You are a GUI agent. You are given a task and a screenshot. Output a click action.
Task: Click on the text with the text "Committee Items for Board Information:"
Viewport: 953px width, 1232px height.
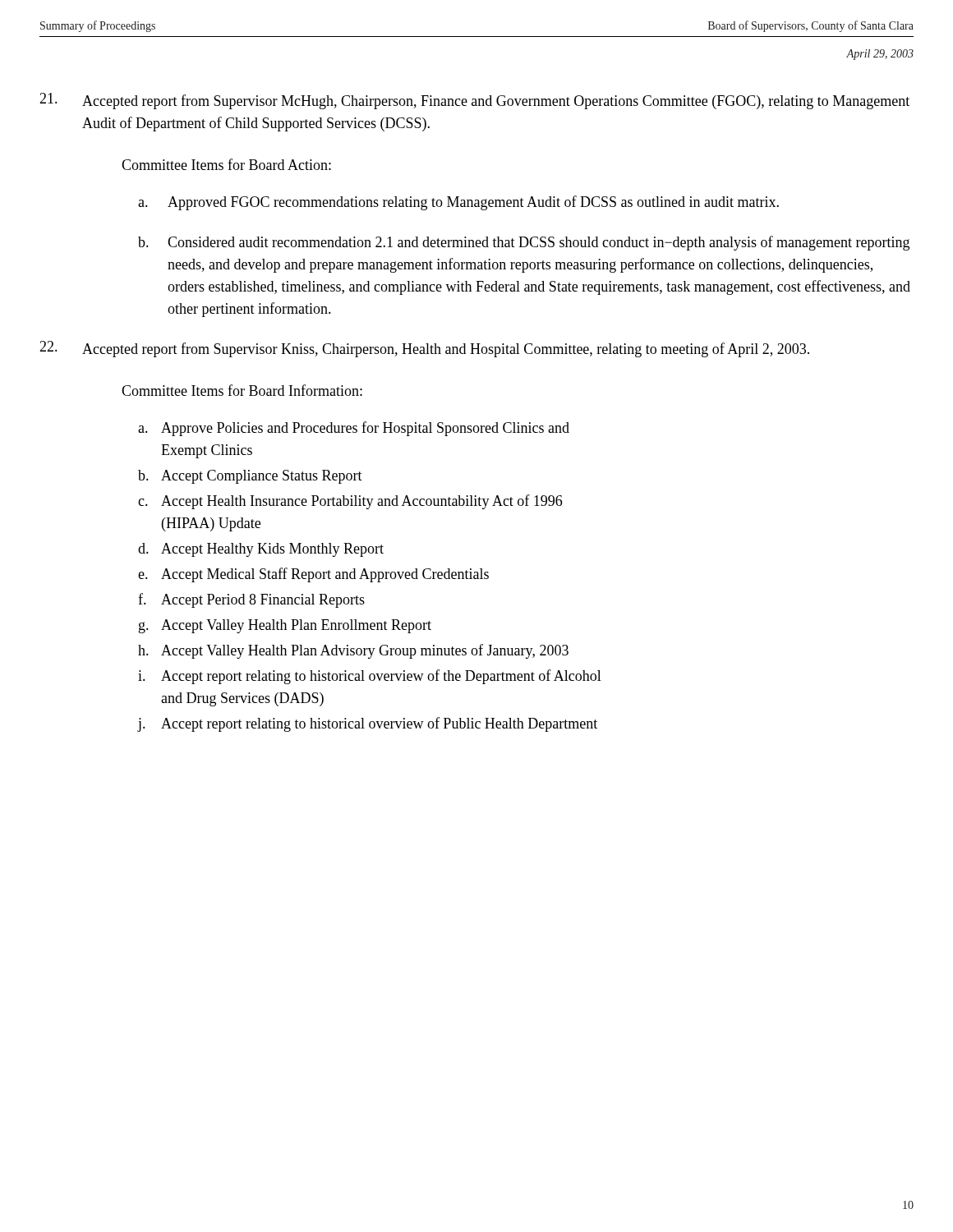(x=242, y=391)
